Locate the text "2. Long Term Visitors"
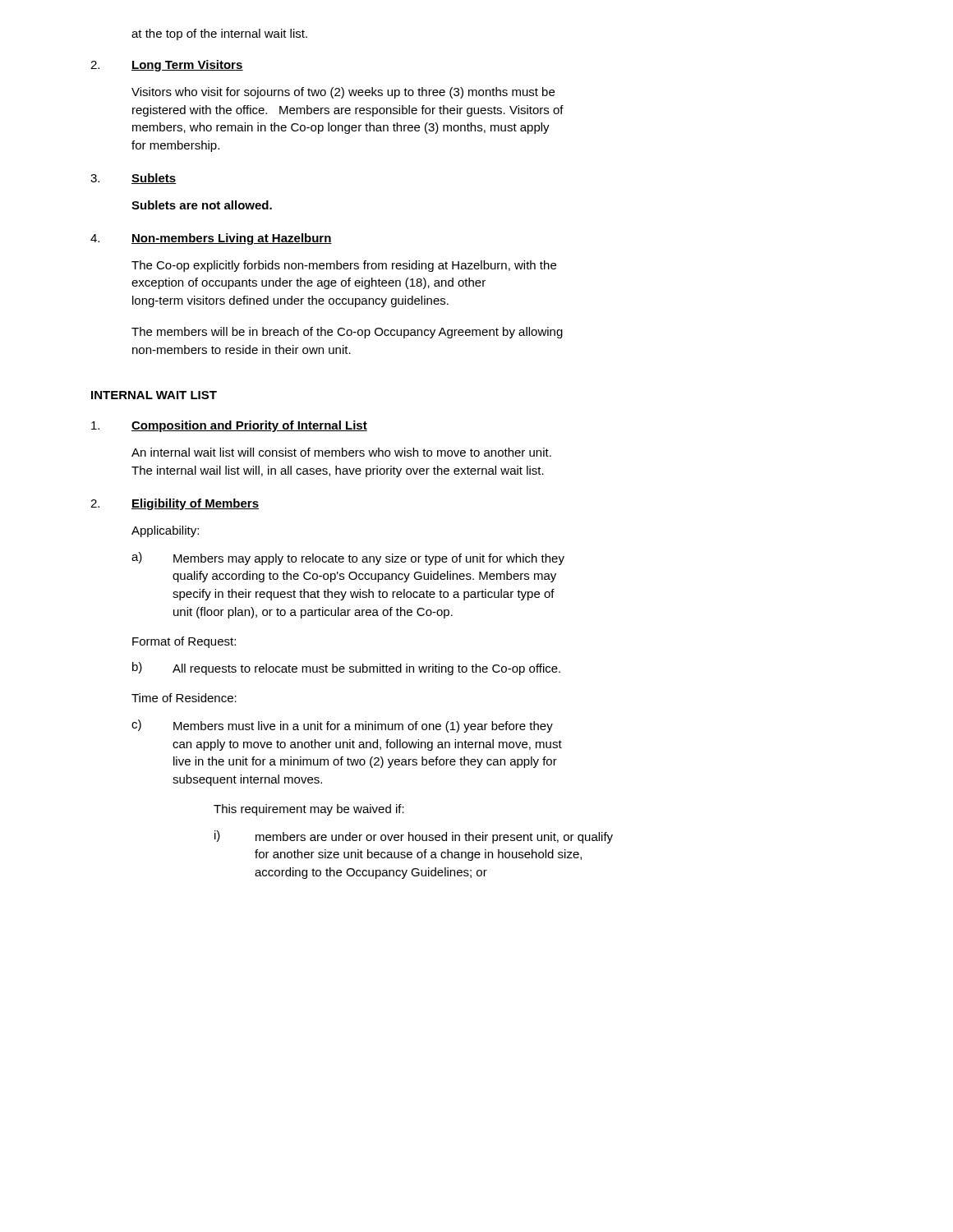Image resolution: width=953 pixels, height=1232 pixels. pyautogui.click(x=167, y=66)
